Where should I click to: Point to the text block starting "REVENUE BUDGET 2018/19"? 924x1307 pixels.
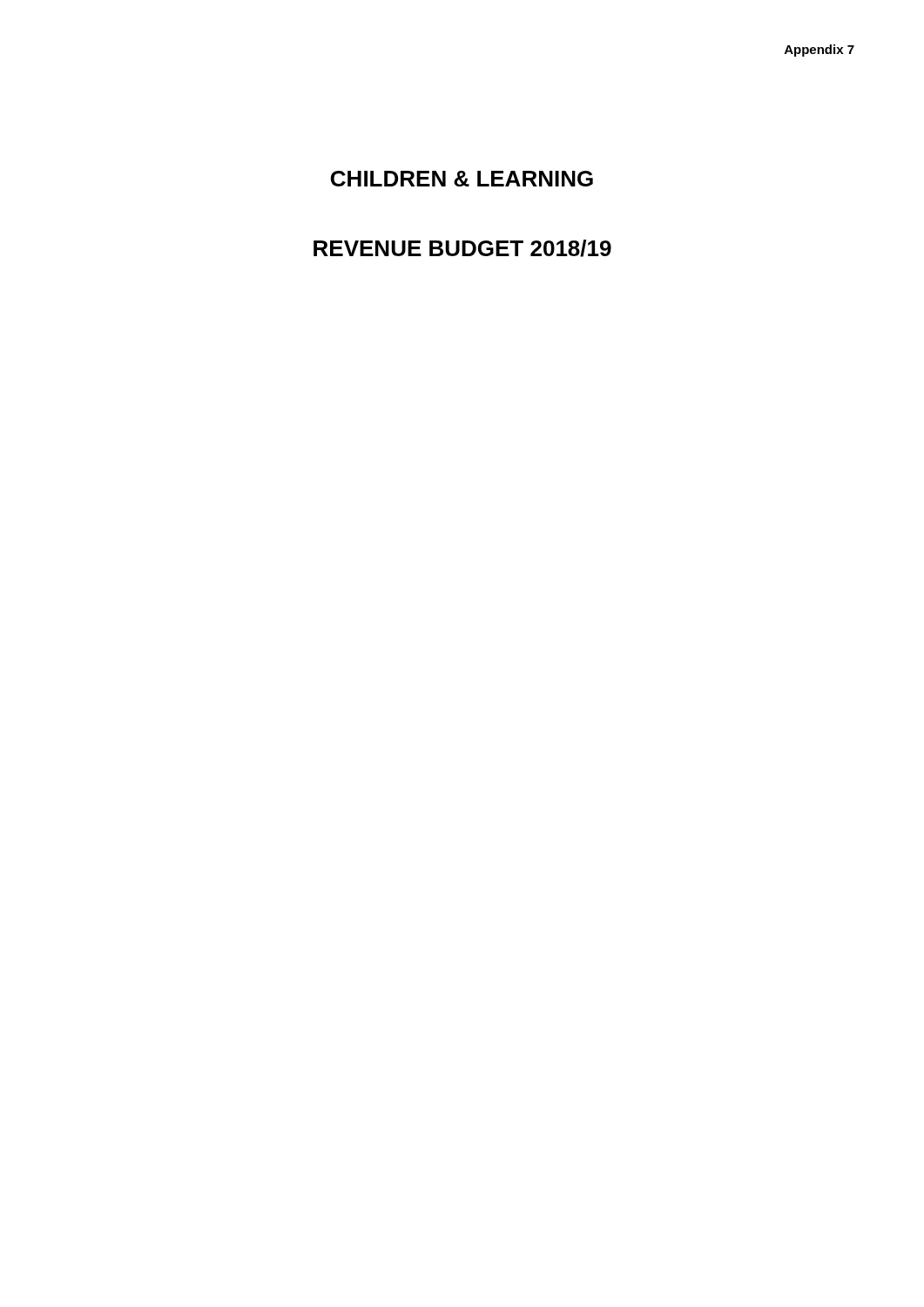tap(462, 248)
